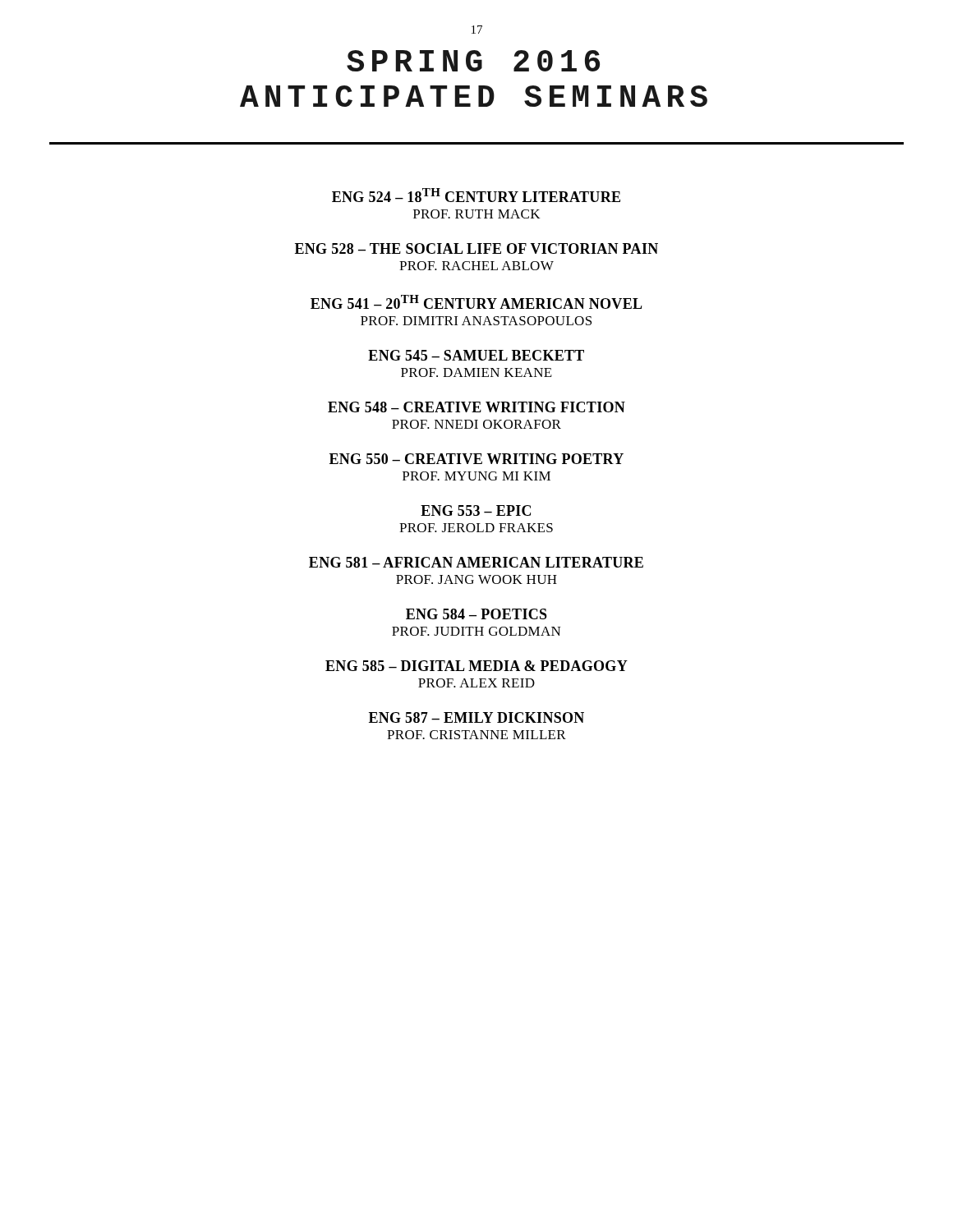The image size is (953, 1232).
Task: Locate the text "SPRING 2016 ANTICIPATED SEMINARS"
Action: pyautogui.click(x=476, y=81)
